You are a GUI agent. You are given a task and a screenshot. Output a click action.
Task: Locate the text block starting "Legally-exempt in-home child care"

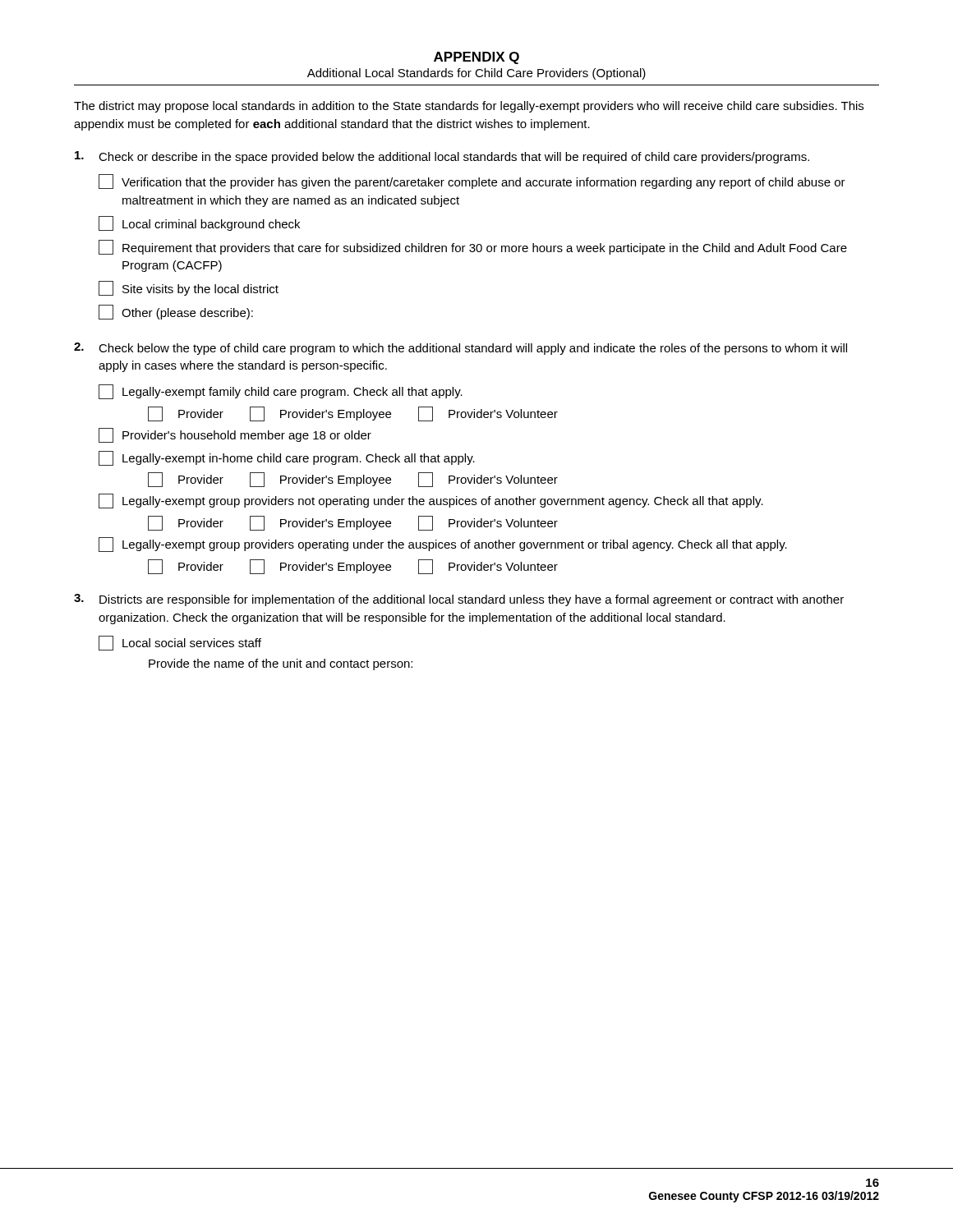click(287, 458)
